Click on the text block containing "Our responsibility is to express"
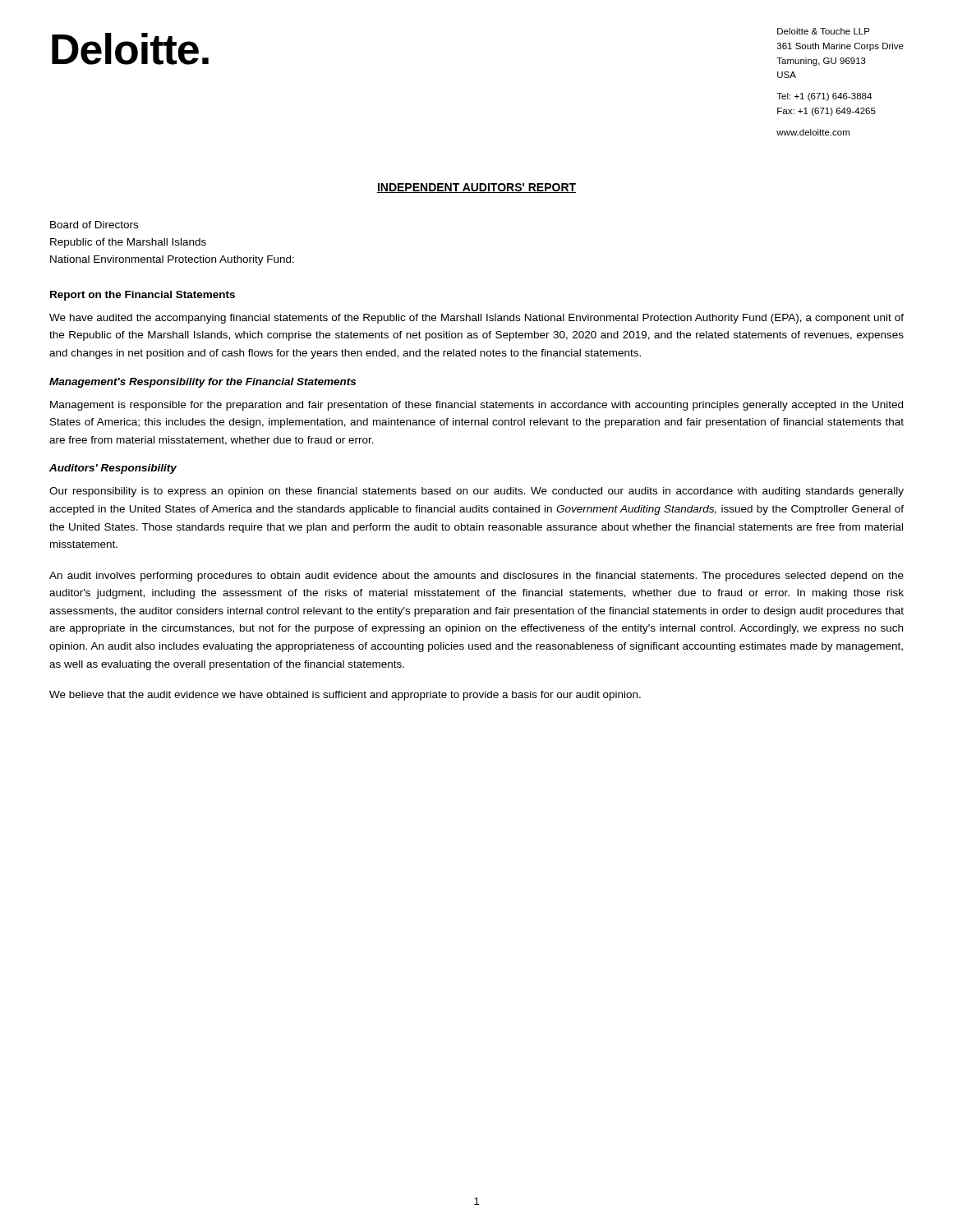Image resolution: width=953 pixels, height=1232 pixels. click(x=476, y=518)
